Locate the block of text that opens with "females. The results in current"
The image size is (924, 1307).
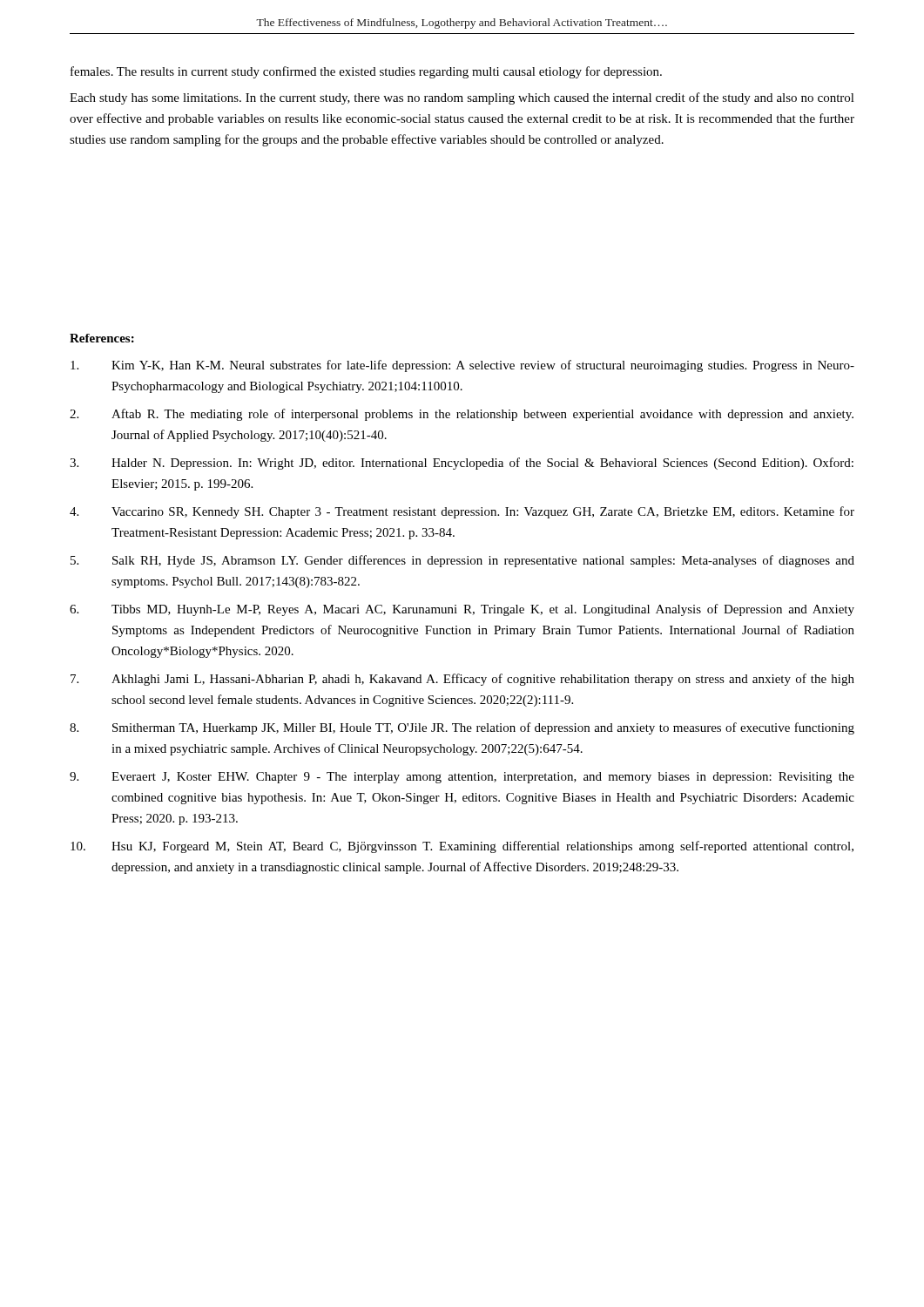(x=462, y=105)
